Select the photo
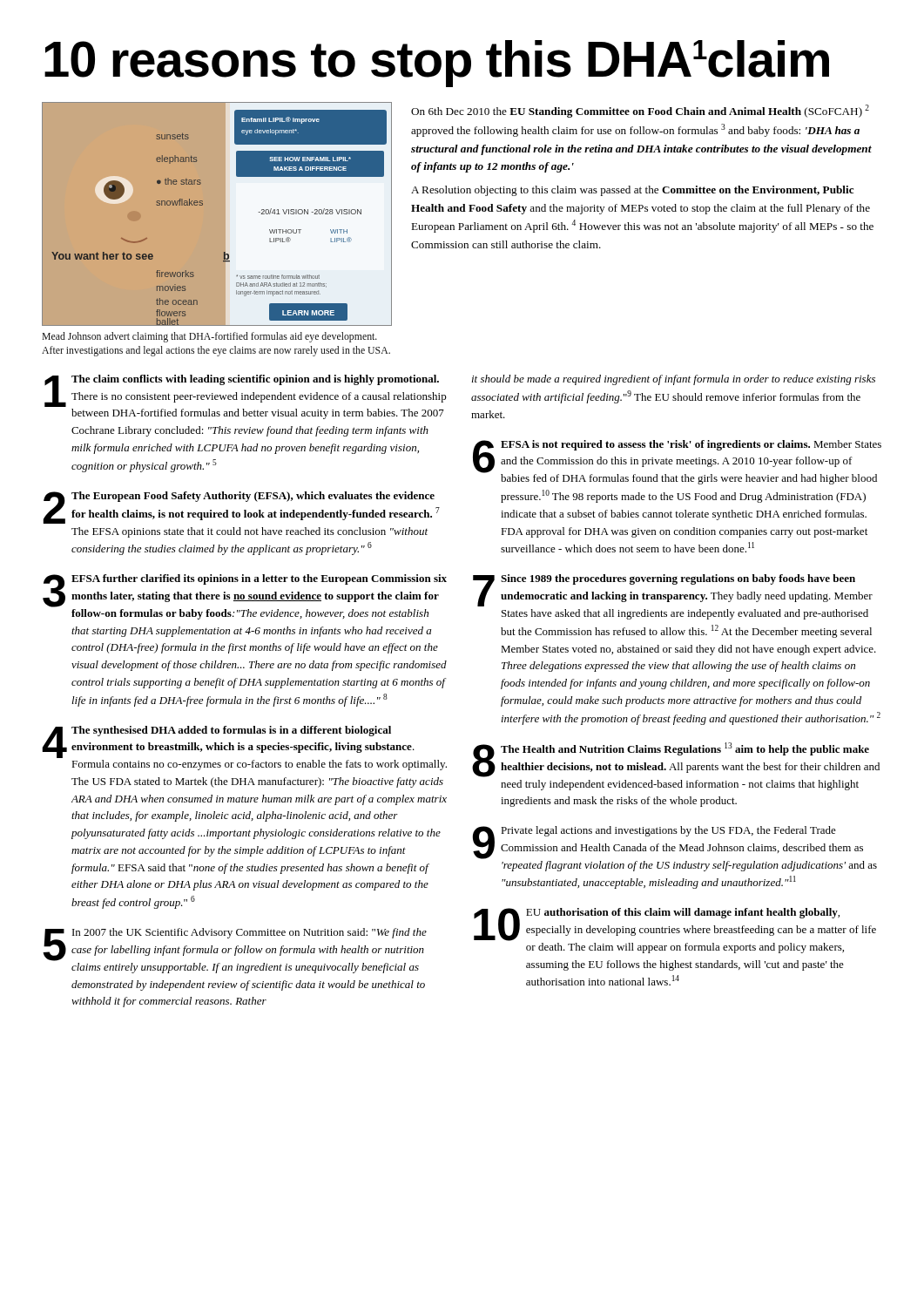 [x=217, y=214]
